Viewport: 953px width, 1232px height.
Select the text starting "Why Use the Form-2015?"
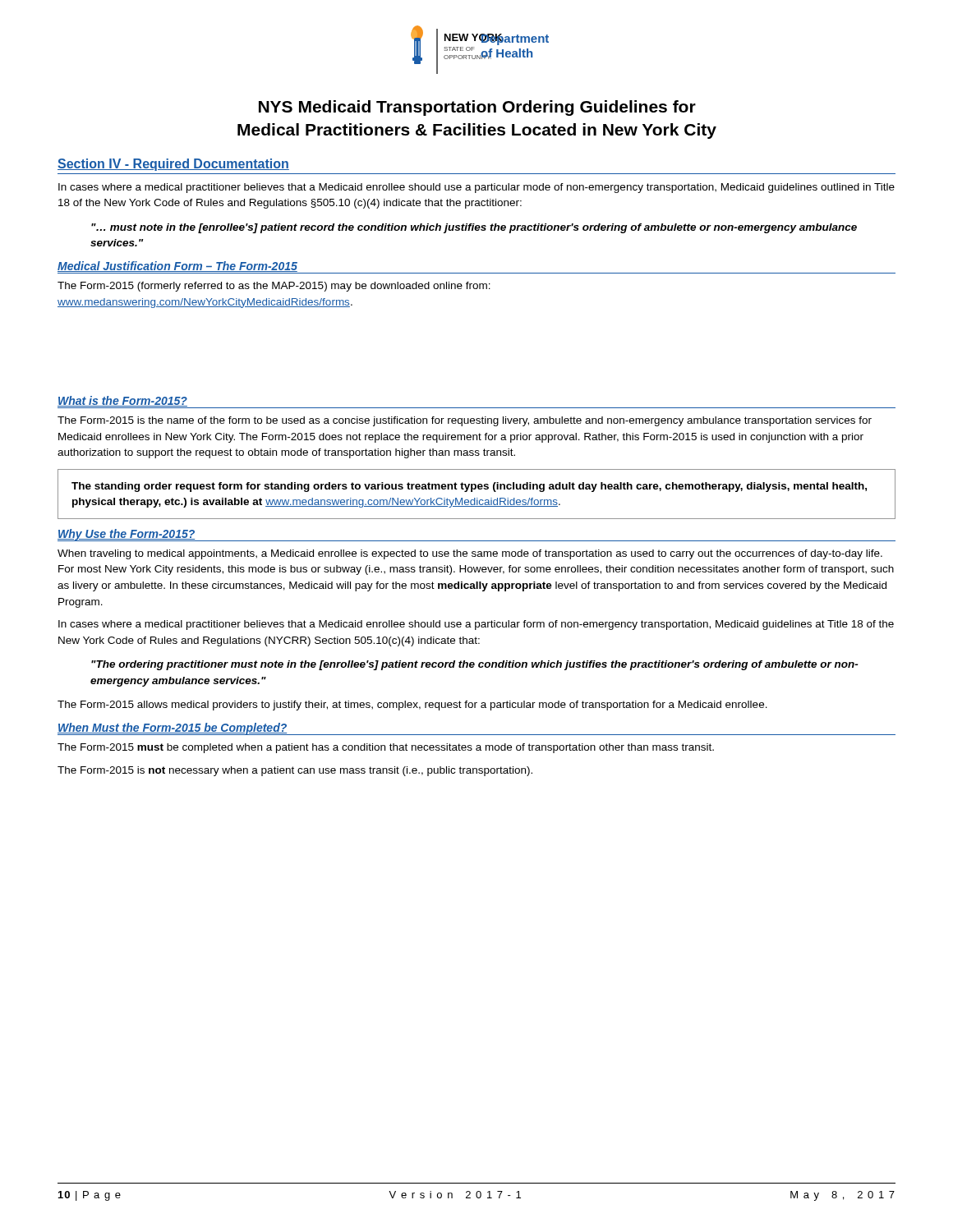[476, 534]
